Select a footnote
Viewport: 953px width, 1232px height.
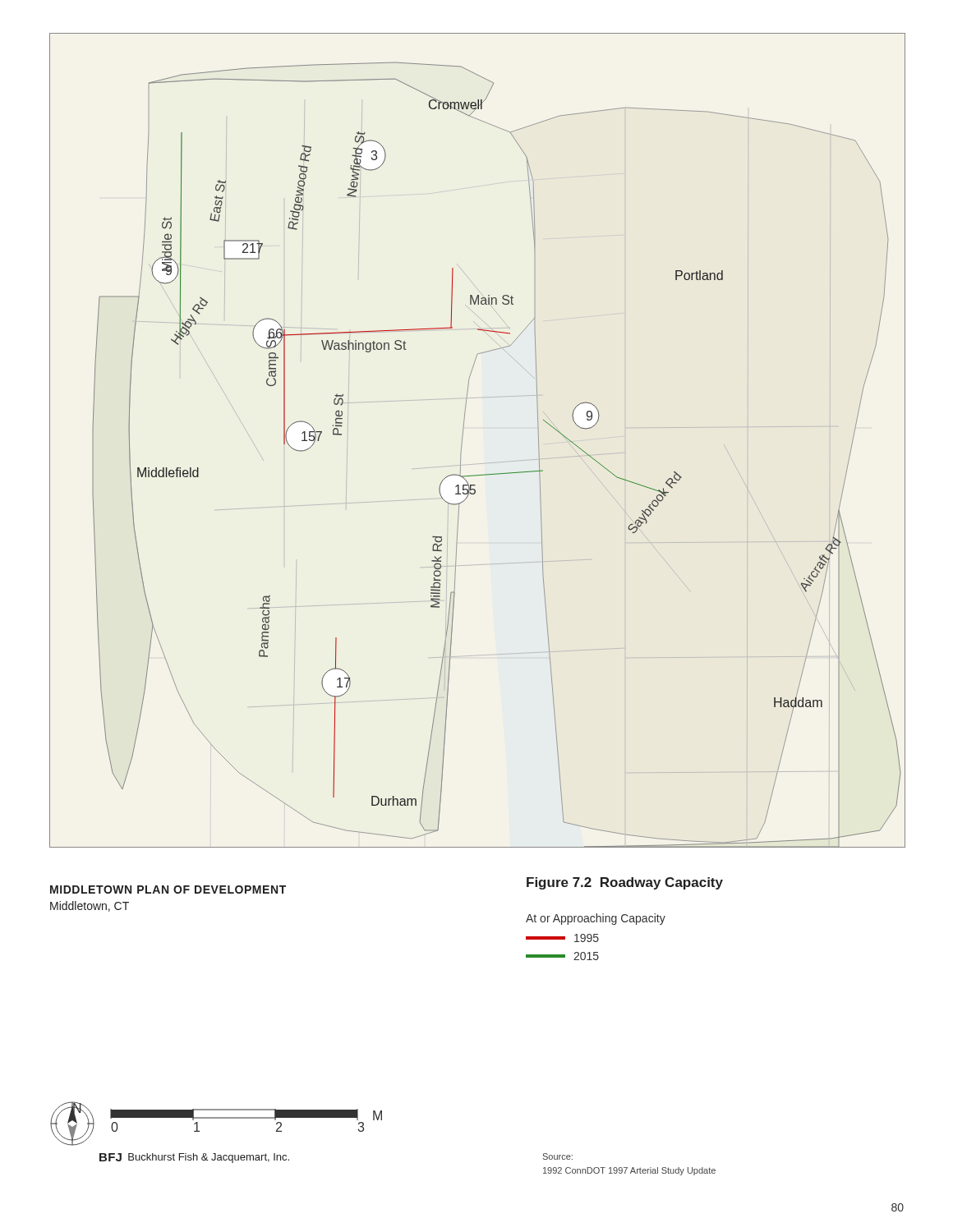click(x=629, y=1163)
